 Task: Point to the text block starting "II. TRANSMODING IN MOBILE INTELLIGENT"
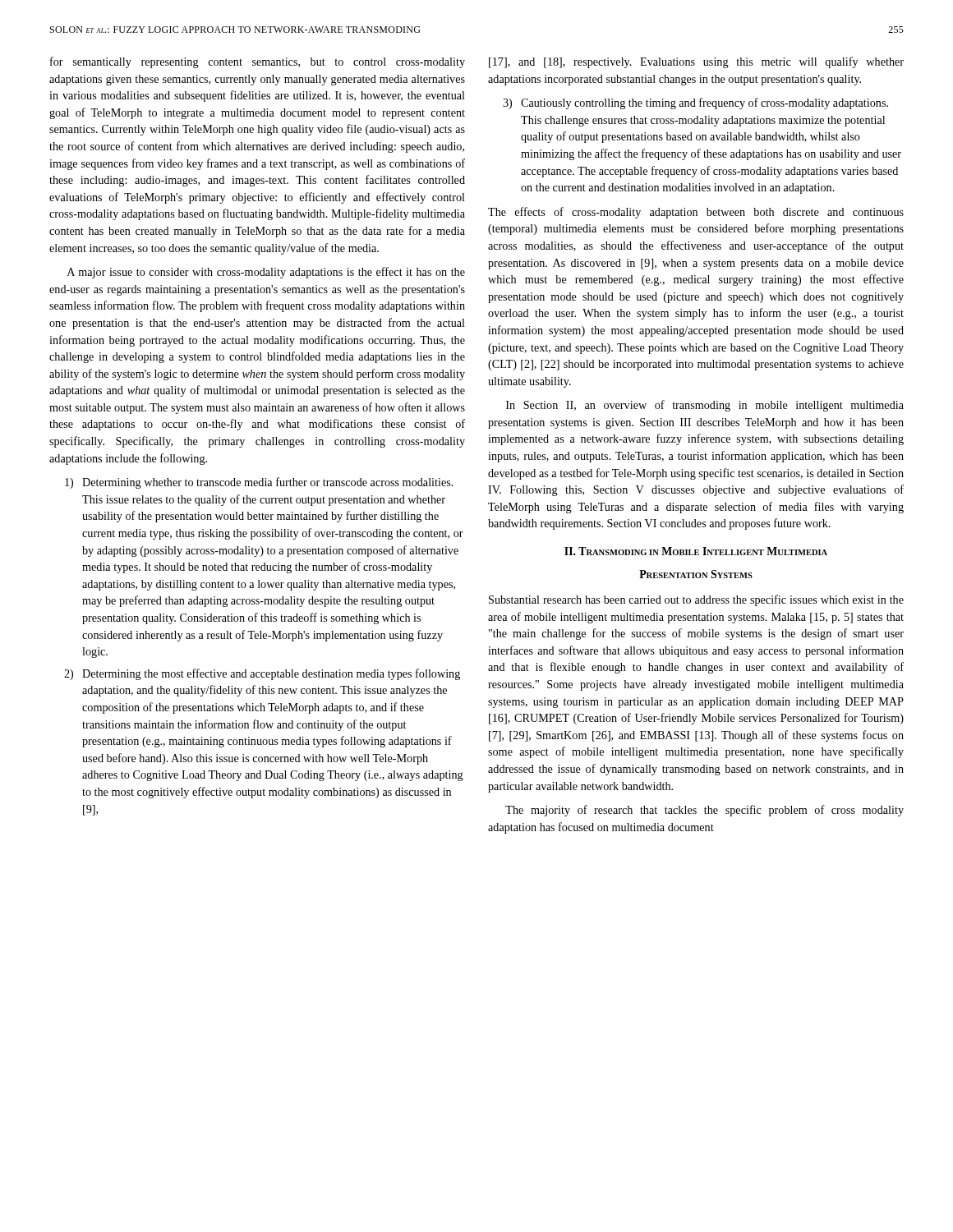(696, 564)
